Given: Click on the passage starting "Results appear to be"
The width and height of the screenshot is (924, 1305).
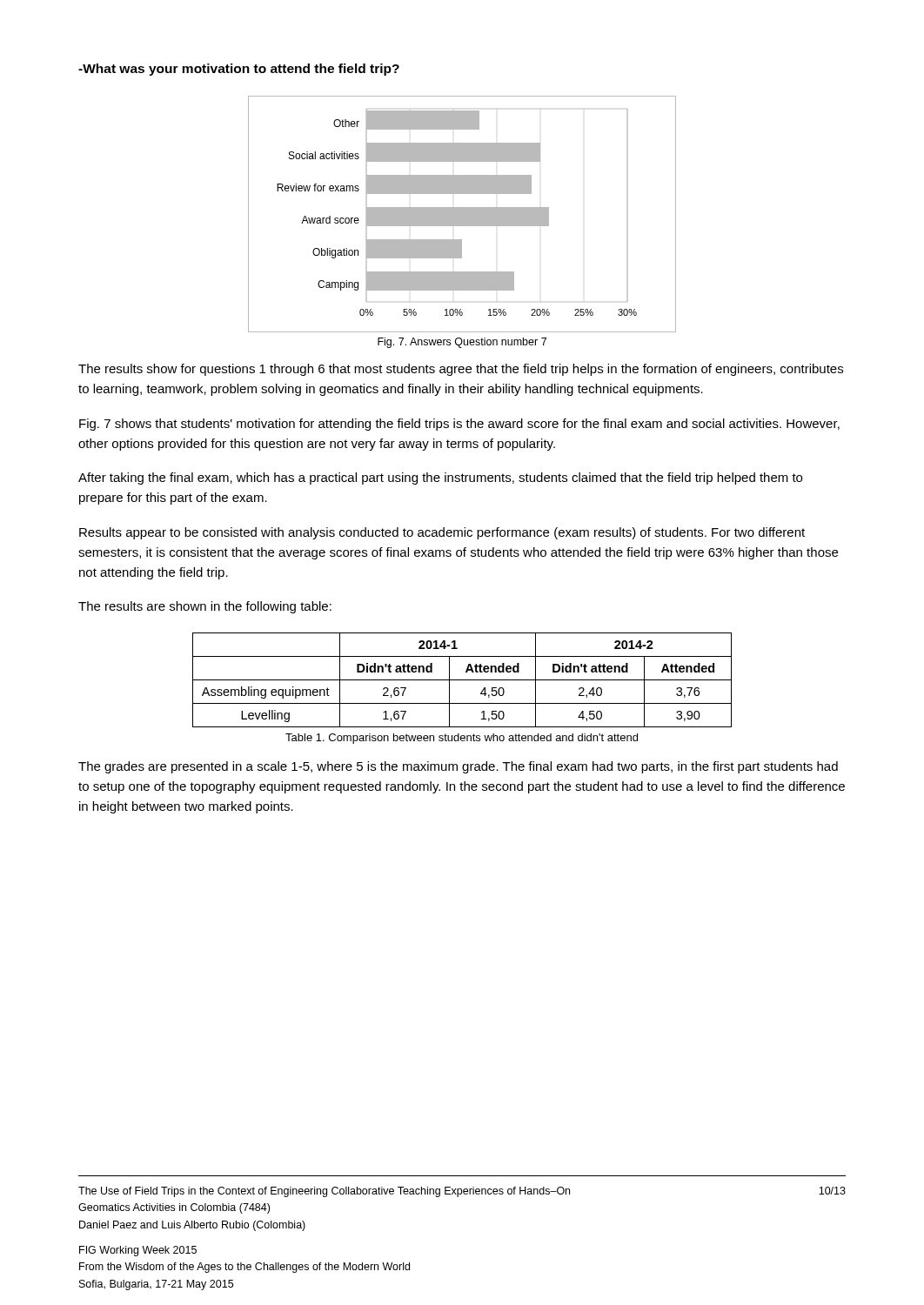Looking at the screenshot, I should coord(458,552).
